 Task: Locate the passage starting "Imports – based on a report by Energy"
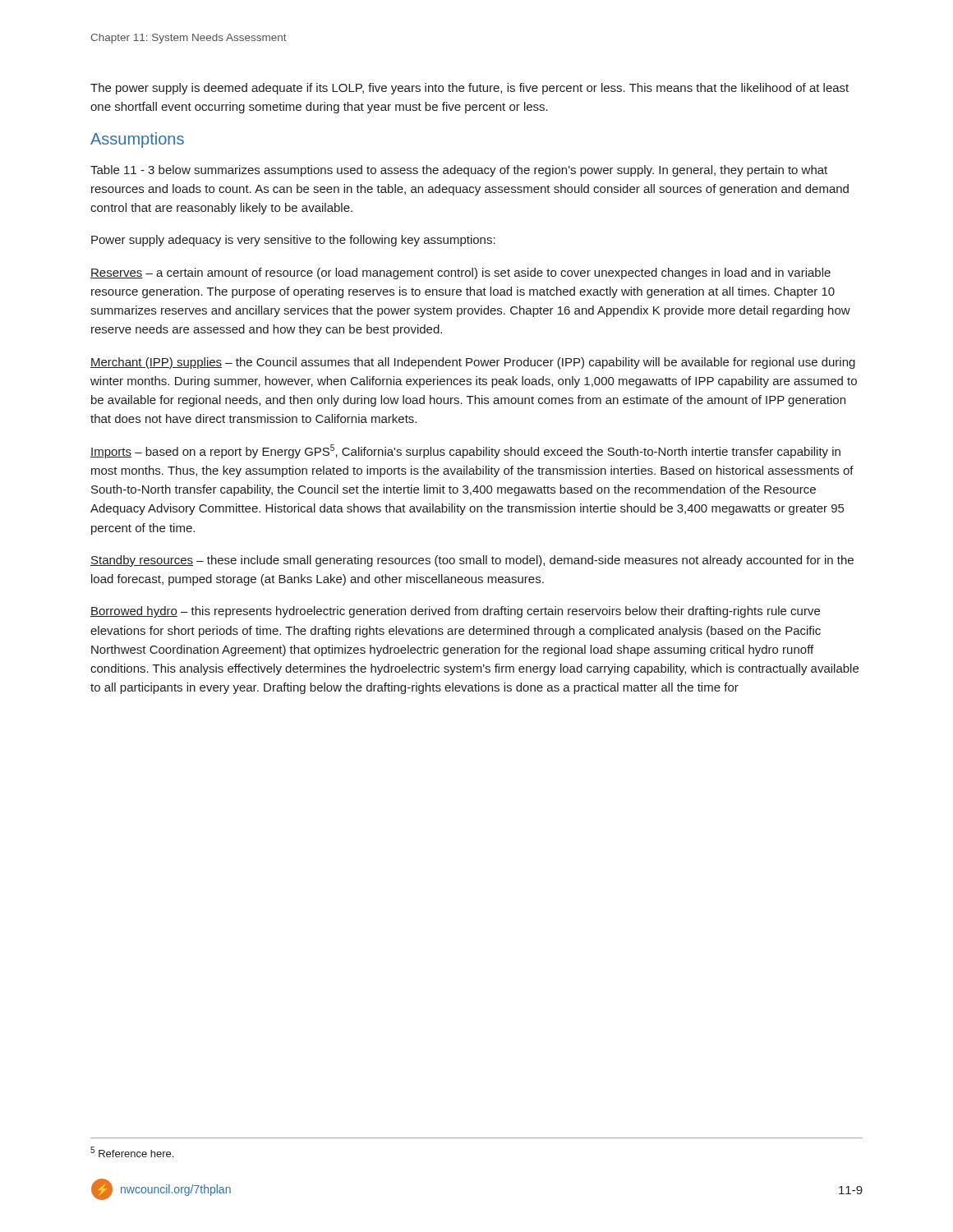pos(472,489)
